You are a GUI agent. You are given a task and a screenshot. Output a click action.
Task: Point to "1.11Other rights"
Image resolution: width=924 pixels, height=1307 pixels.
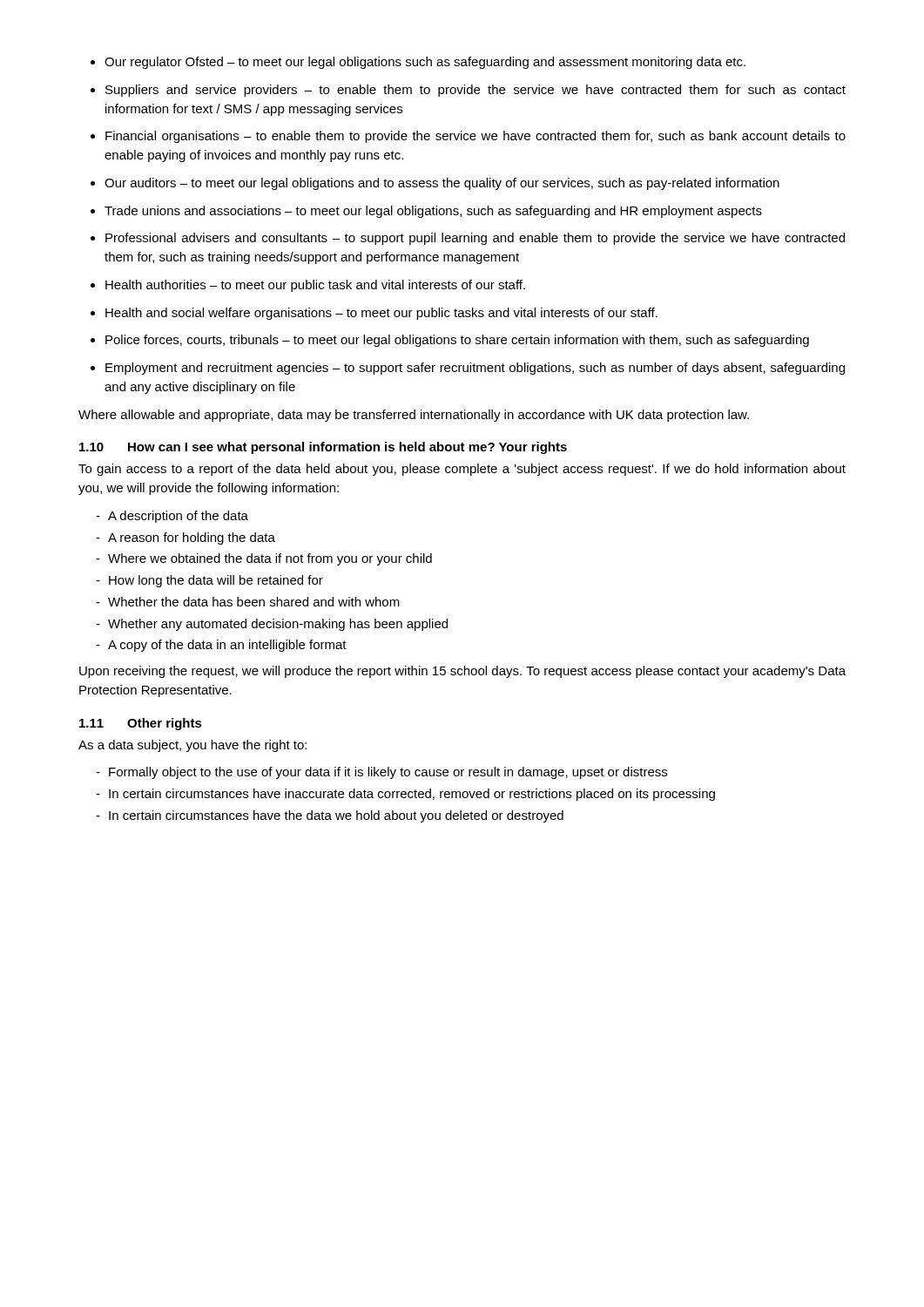click(140, 722)
